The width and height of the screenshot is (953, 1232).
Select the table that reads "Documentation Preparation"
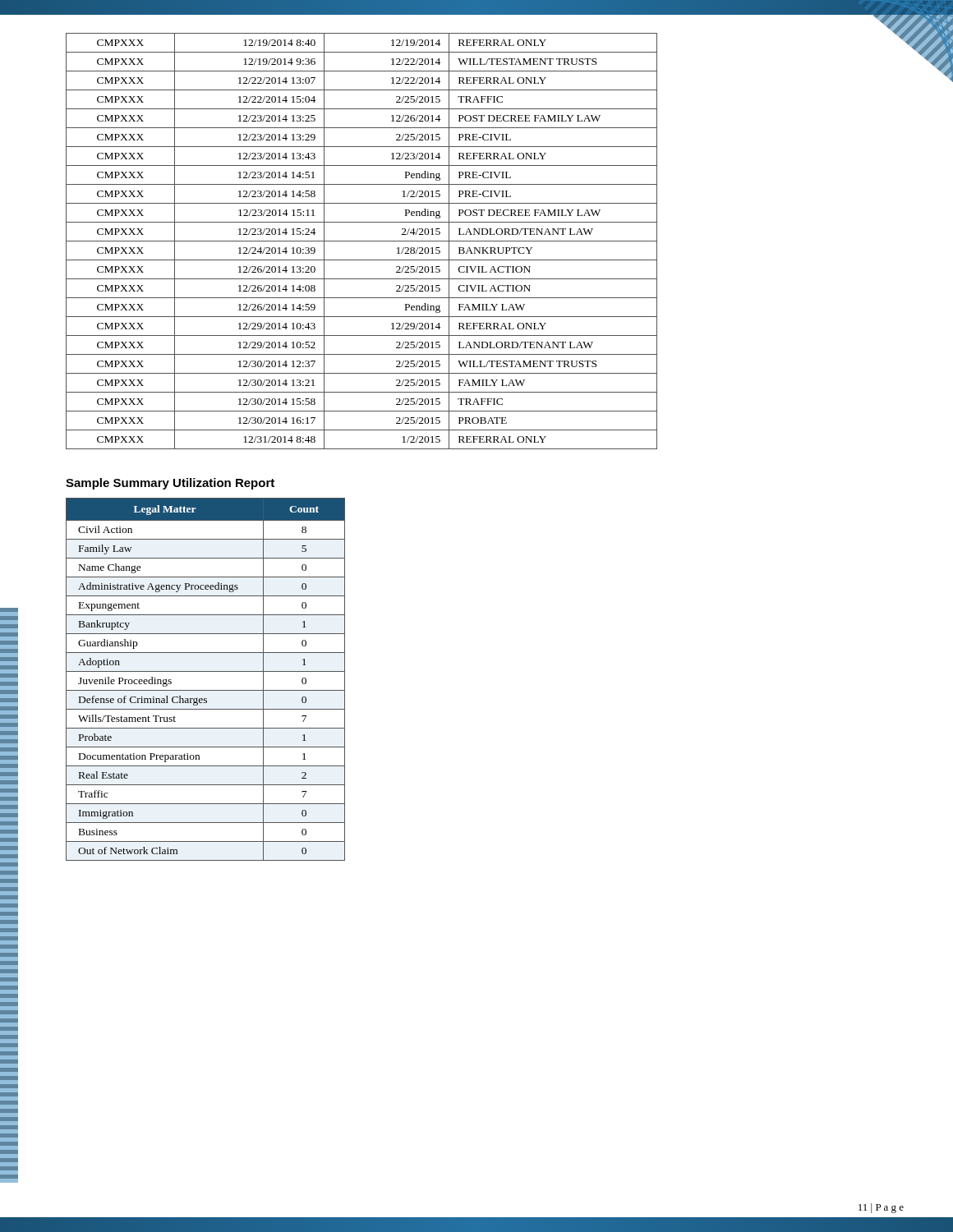pos(485,679)
